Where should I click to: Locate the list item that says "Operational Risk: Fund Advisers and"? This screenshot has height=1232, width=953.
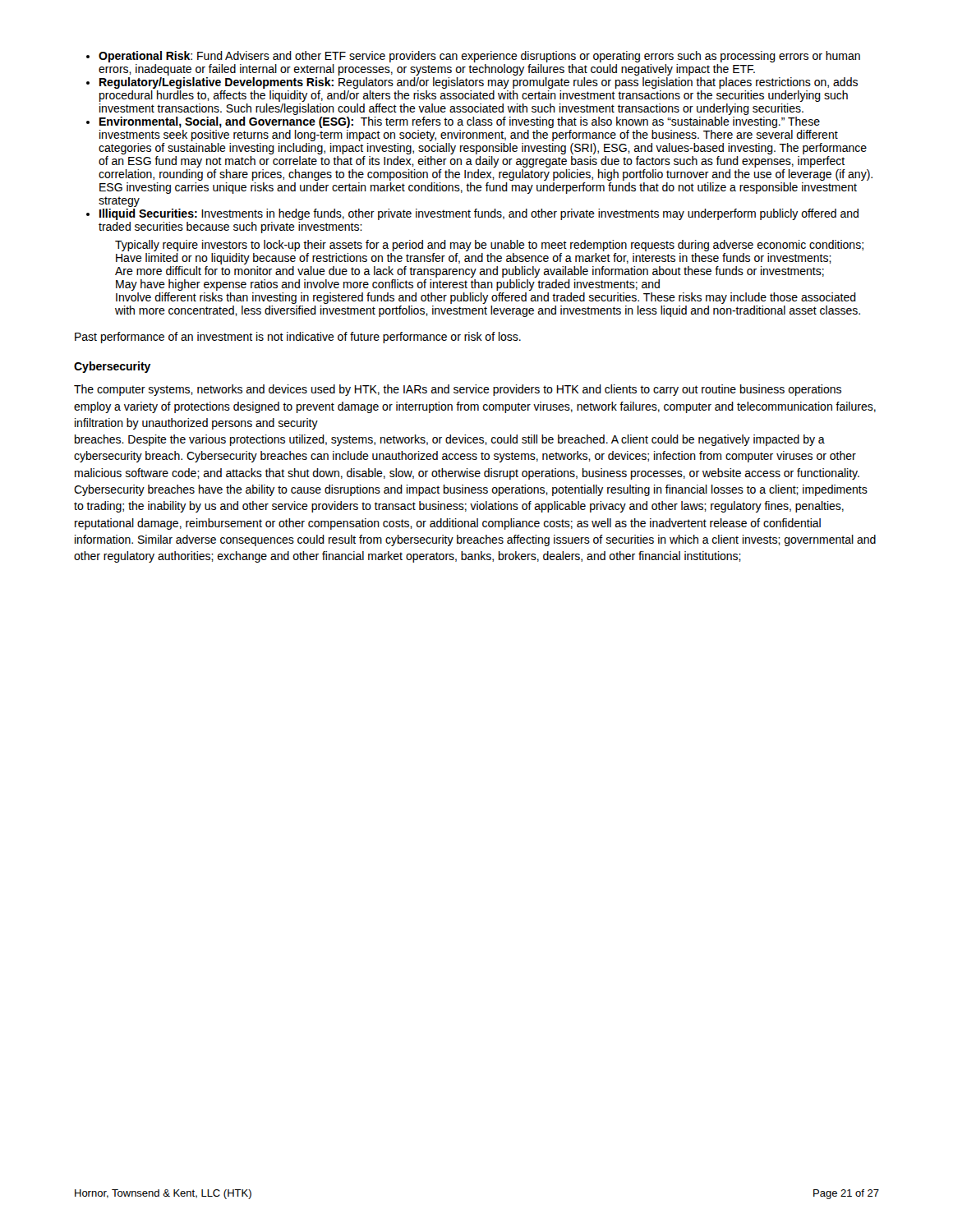click(x=489, y=62)
